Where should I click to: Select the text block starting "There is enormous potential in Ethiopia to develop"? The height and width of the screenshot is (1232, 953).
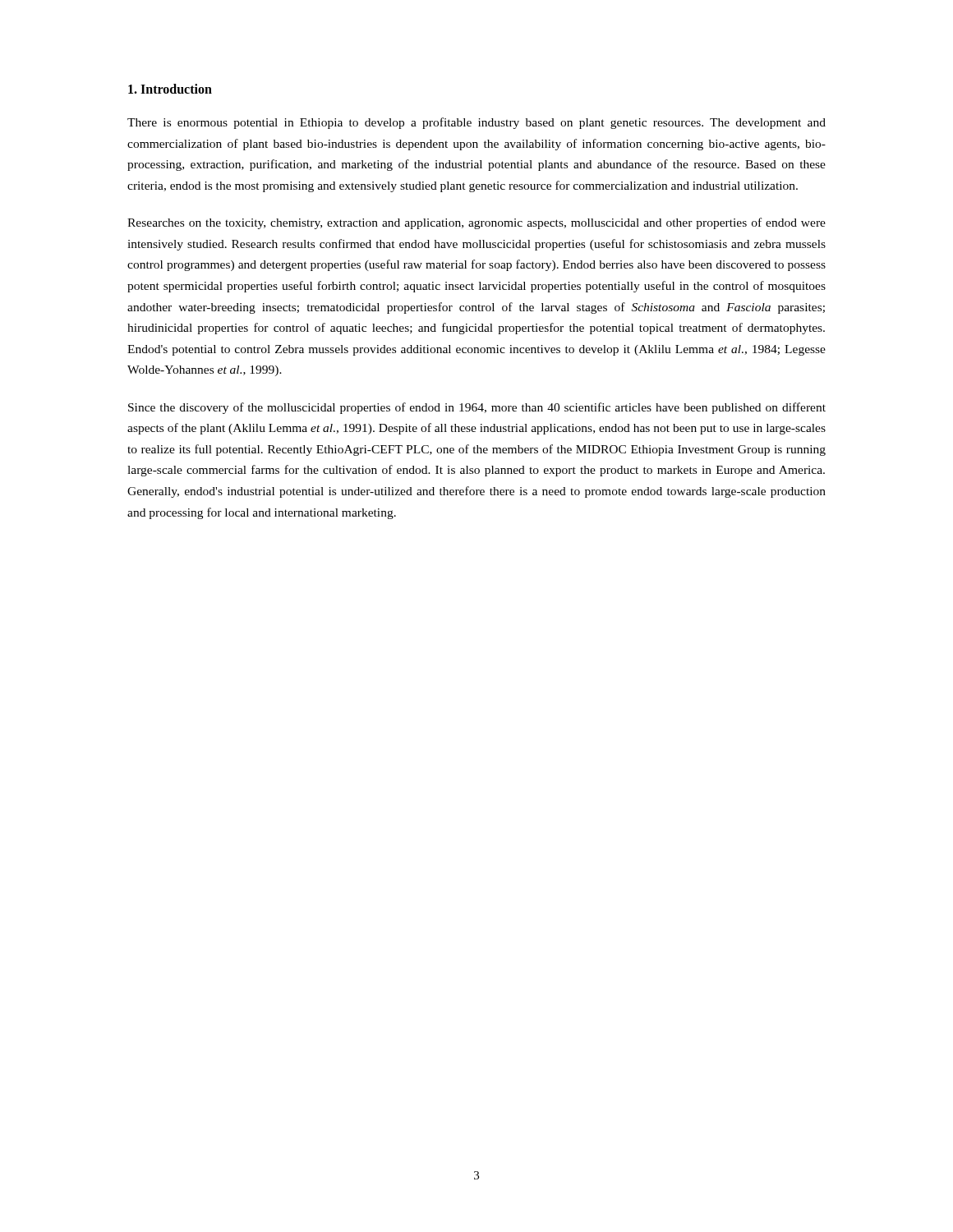point(476,153)
